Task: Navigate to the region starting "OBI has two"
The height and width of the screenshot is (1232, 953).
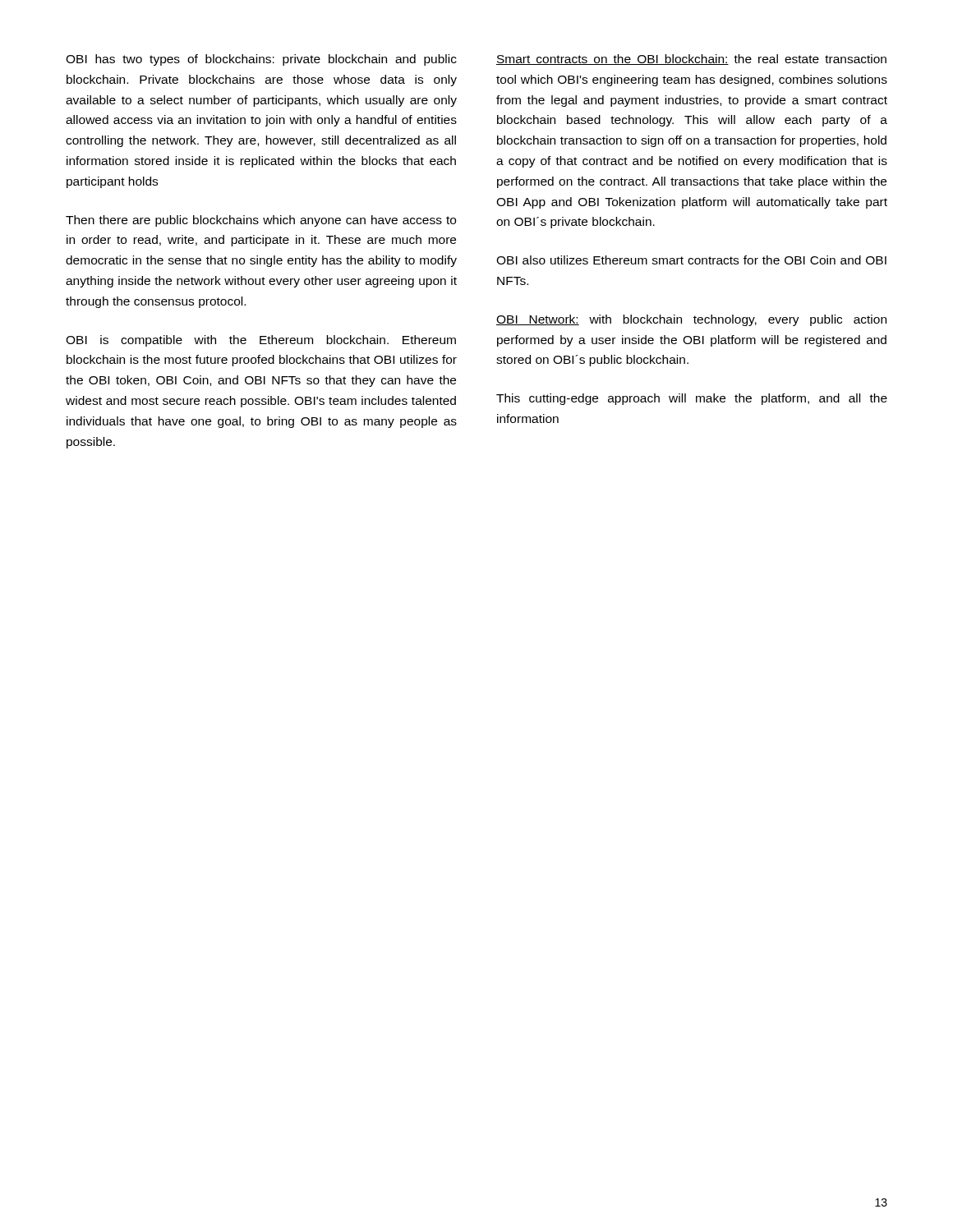Action: [x=261, y=120]
